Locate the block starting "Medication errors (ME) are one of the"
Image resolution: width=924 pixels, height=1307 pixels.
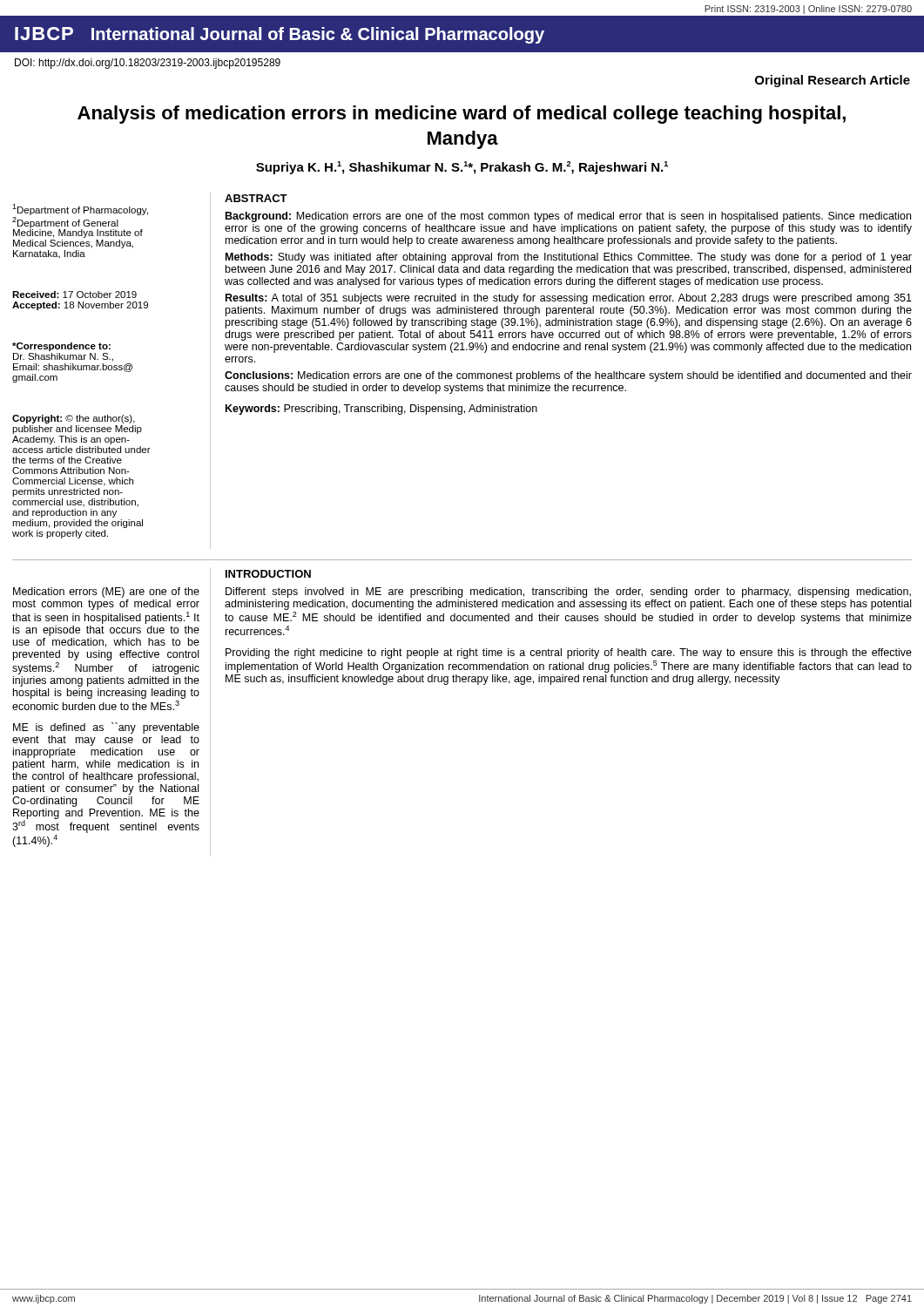click(106, 716)
